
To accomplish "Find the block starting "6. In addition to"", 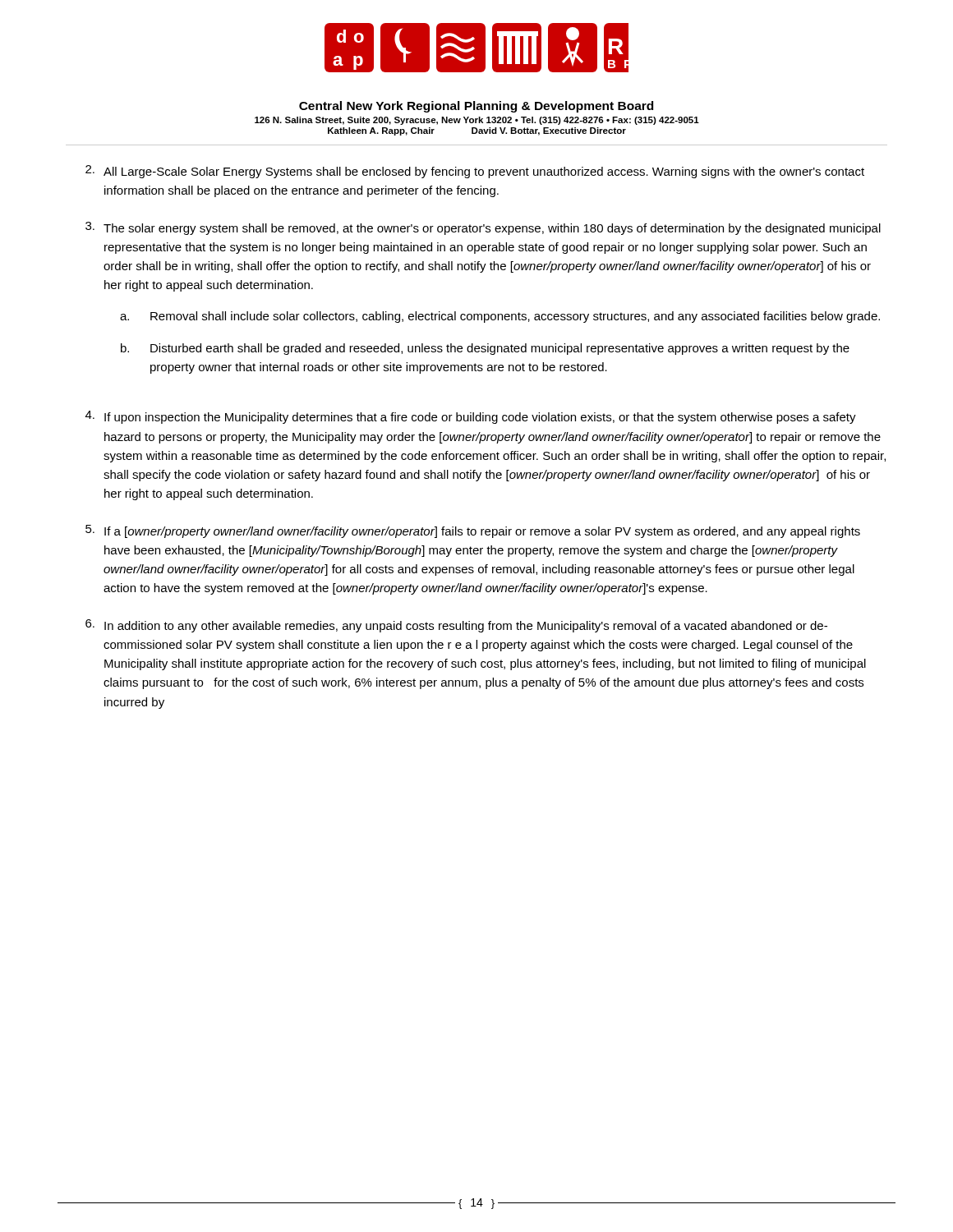I will [476, 663].
